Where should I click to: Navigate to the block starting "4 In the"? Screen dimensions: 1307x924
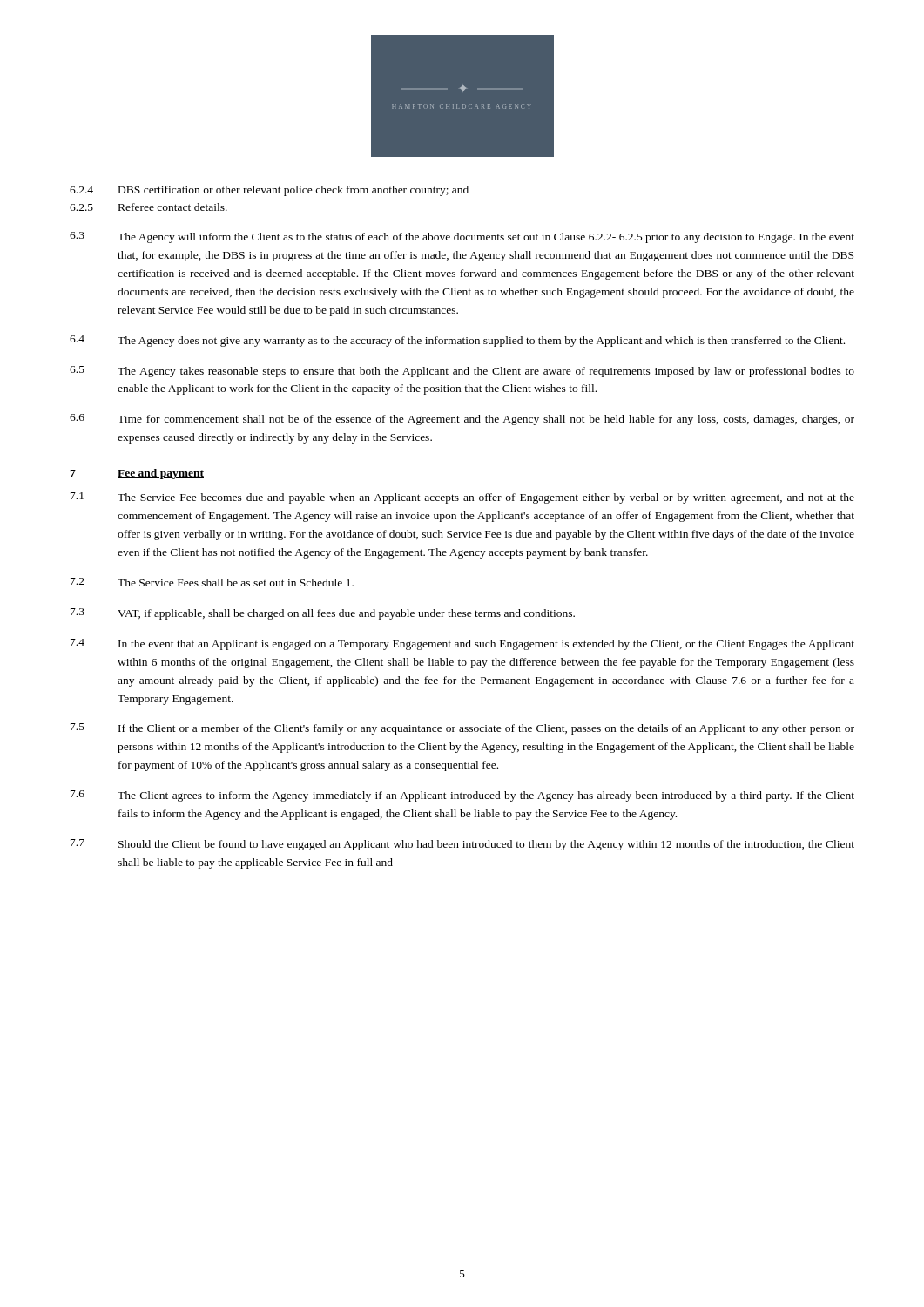pyautogui.click(x=462, y=671)
